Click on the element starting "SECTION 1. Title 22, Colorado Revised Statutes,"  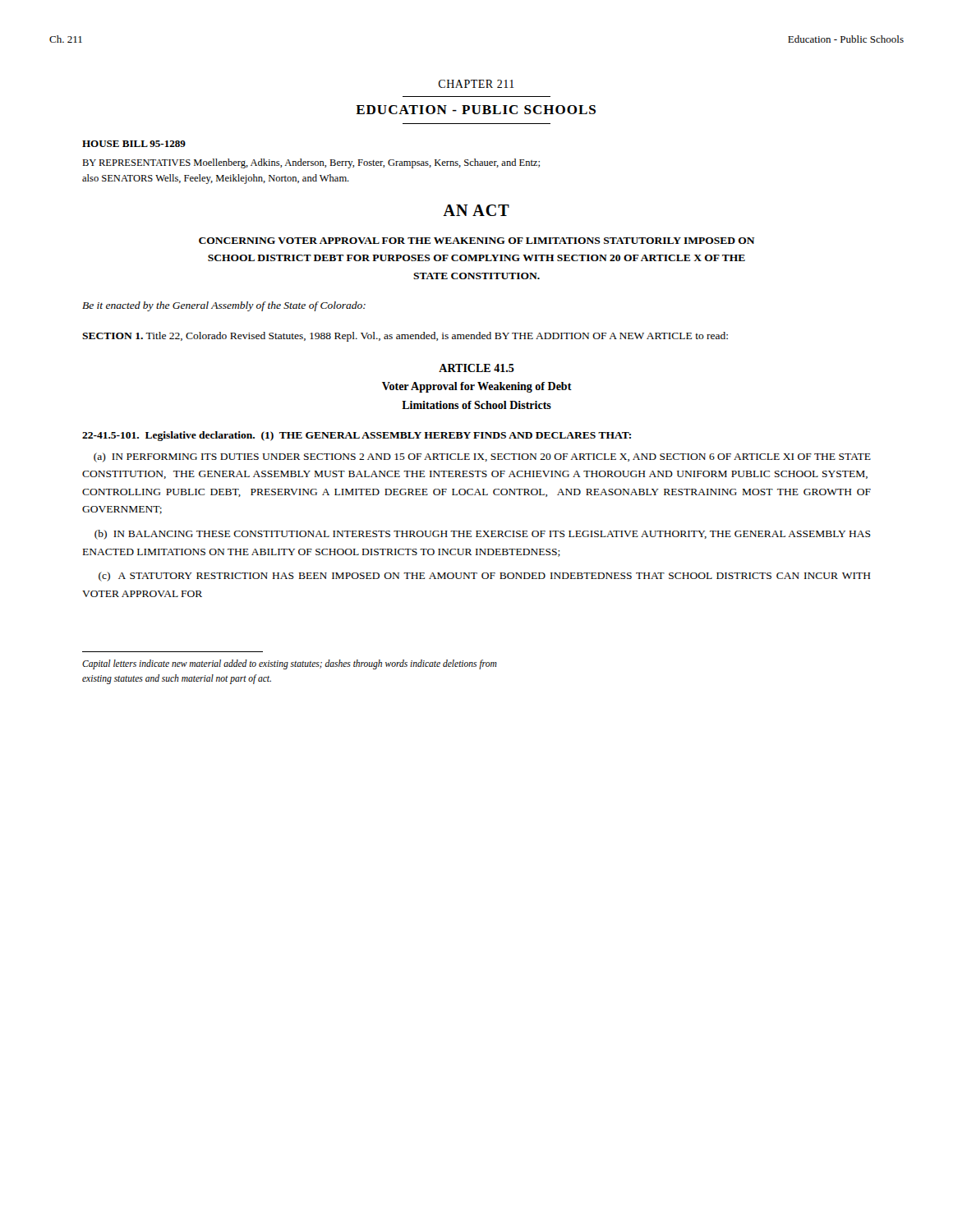pos(405,336)
